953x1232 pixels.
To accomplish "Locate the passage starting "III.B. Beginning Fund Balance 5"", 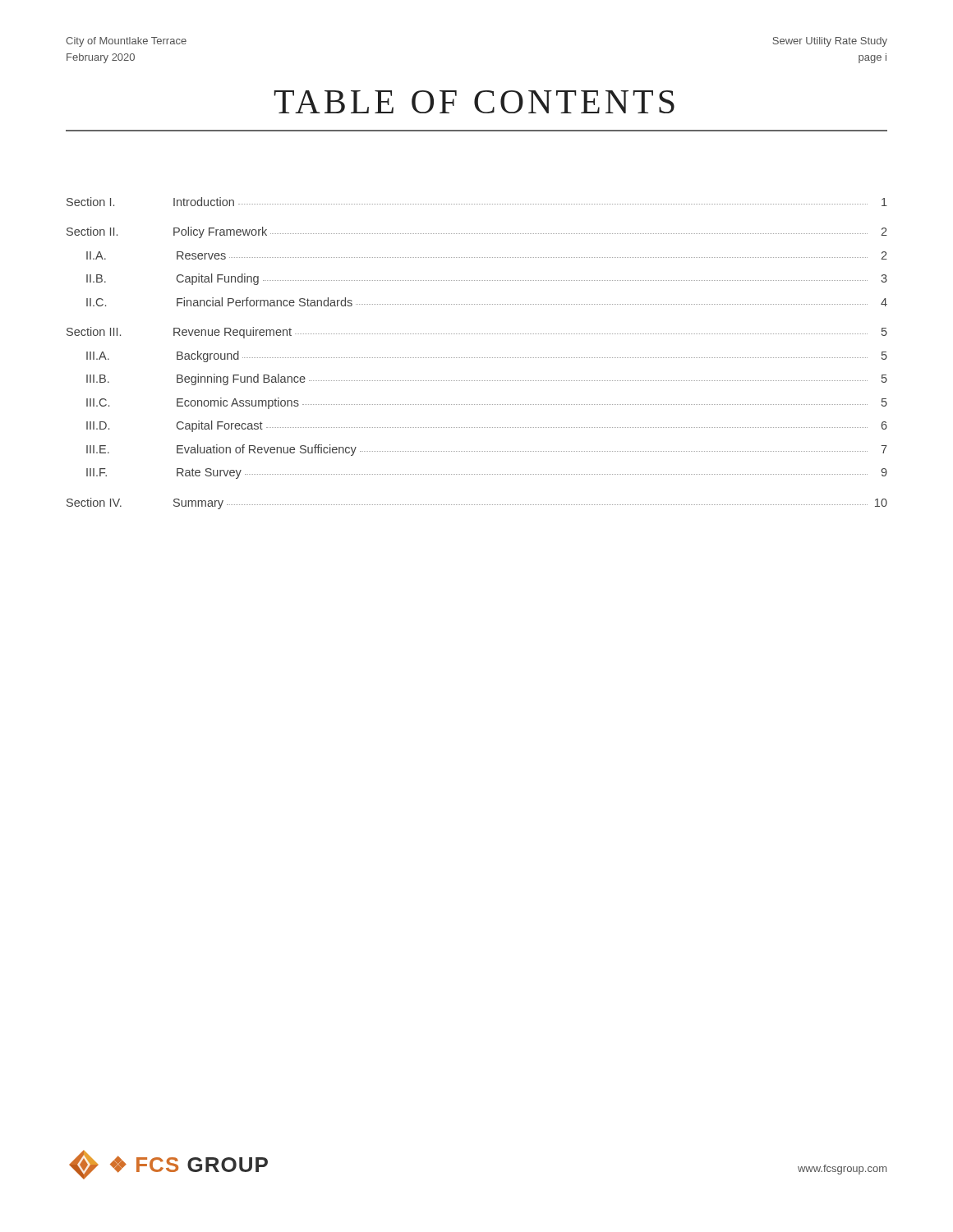I will point(476,378).
